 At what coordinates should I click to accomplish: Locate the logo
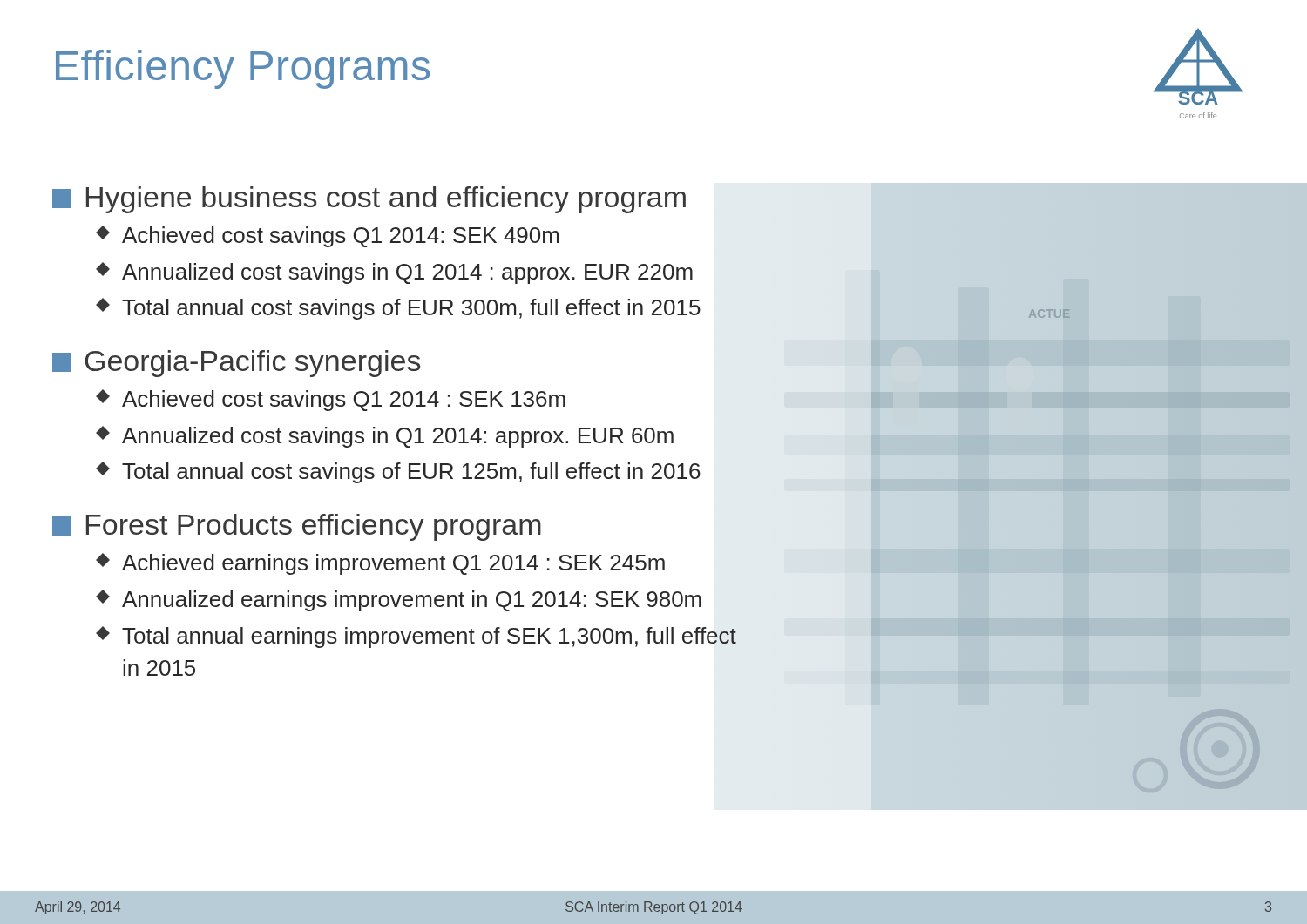[1198, 74]
